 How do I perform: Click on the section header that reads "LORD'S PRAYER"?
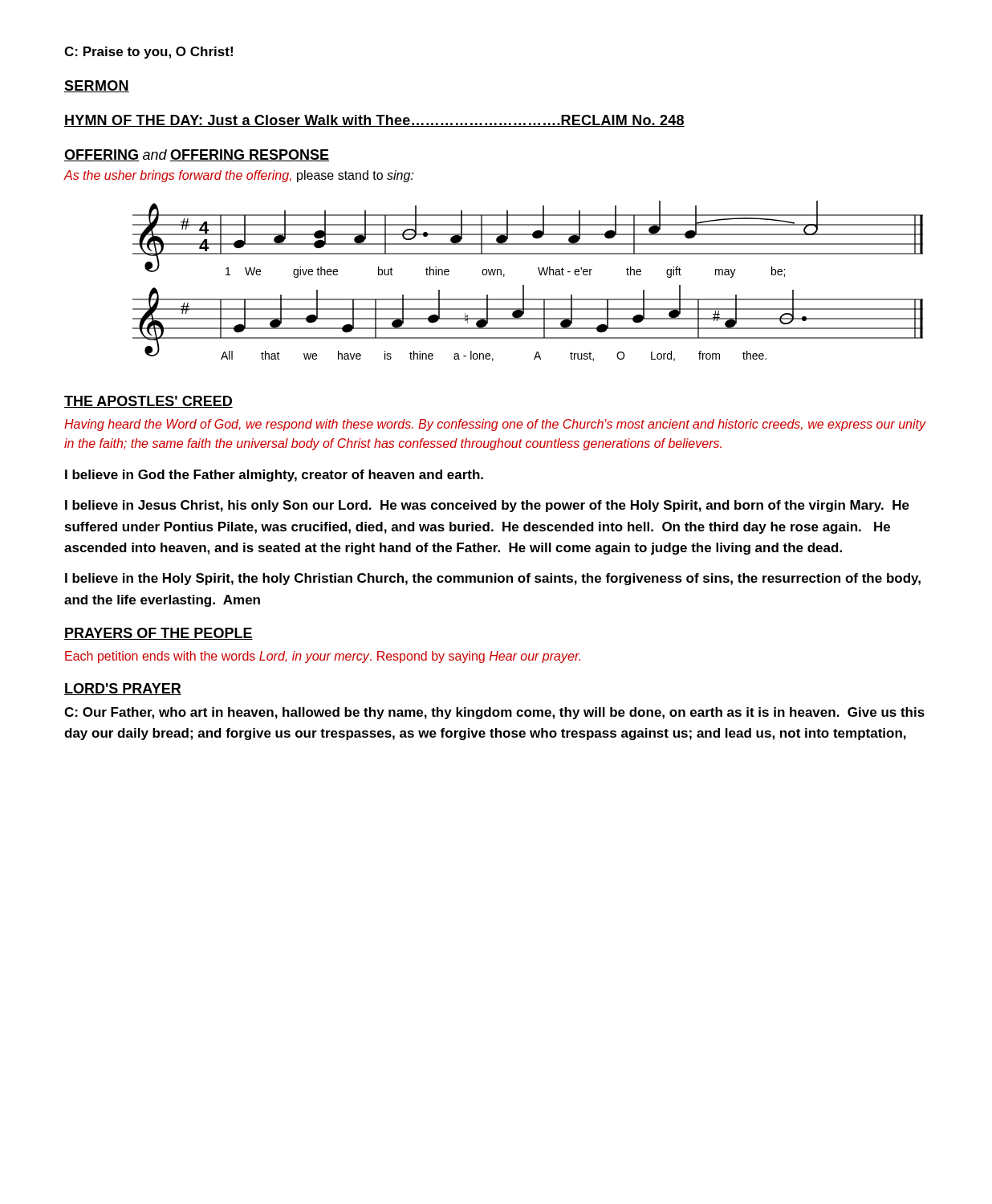coord(123,689)
